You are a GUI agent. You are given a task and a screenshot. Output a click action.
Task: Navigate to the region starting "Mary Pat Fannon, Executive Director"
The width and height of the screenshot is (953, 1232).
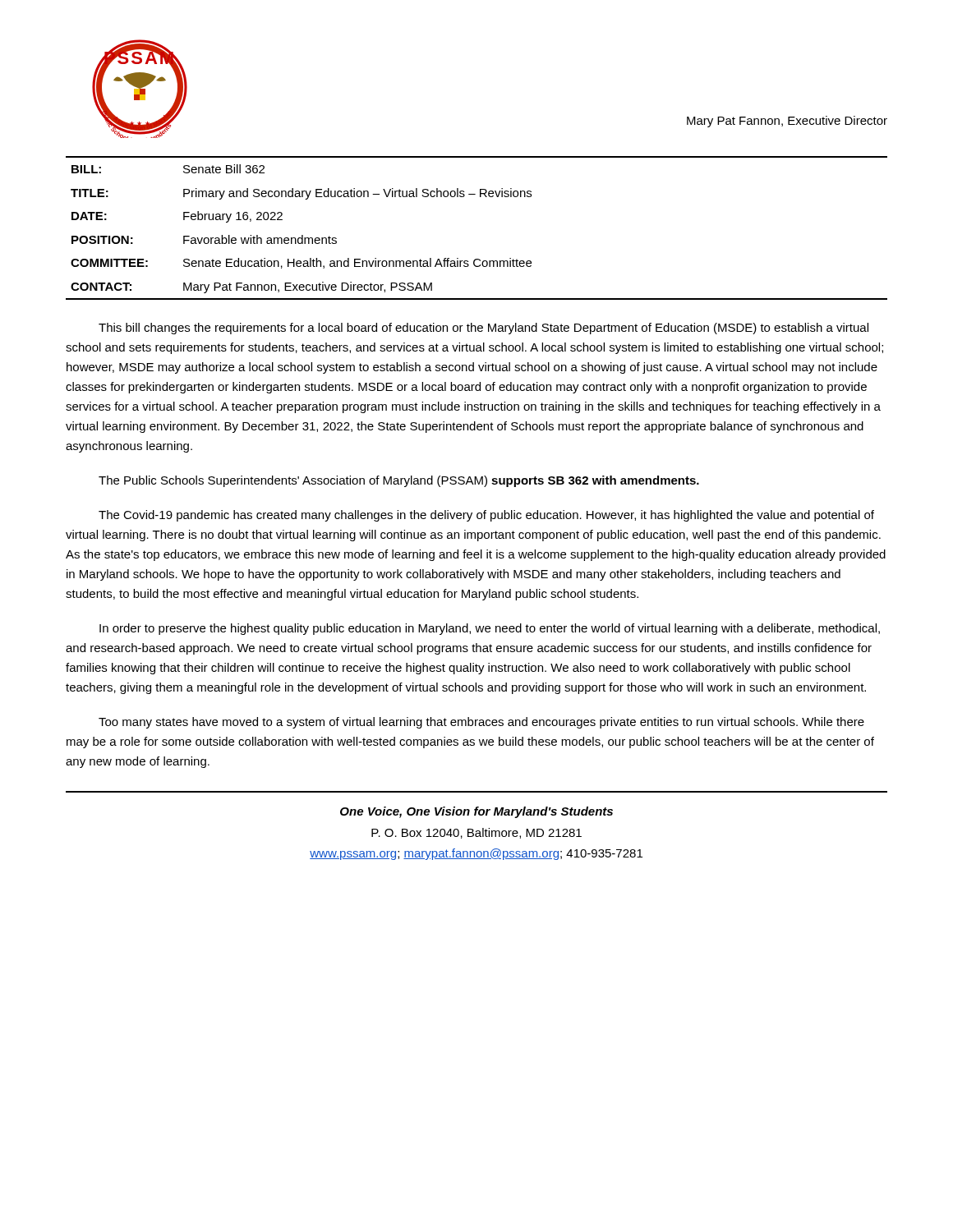[787, 120]
